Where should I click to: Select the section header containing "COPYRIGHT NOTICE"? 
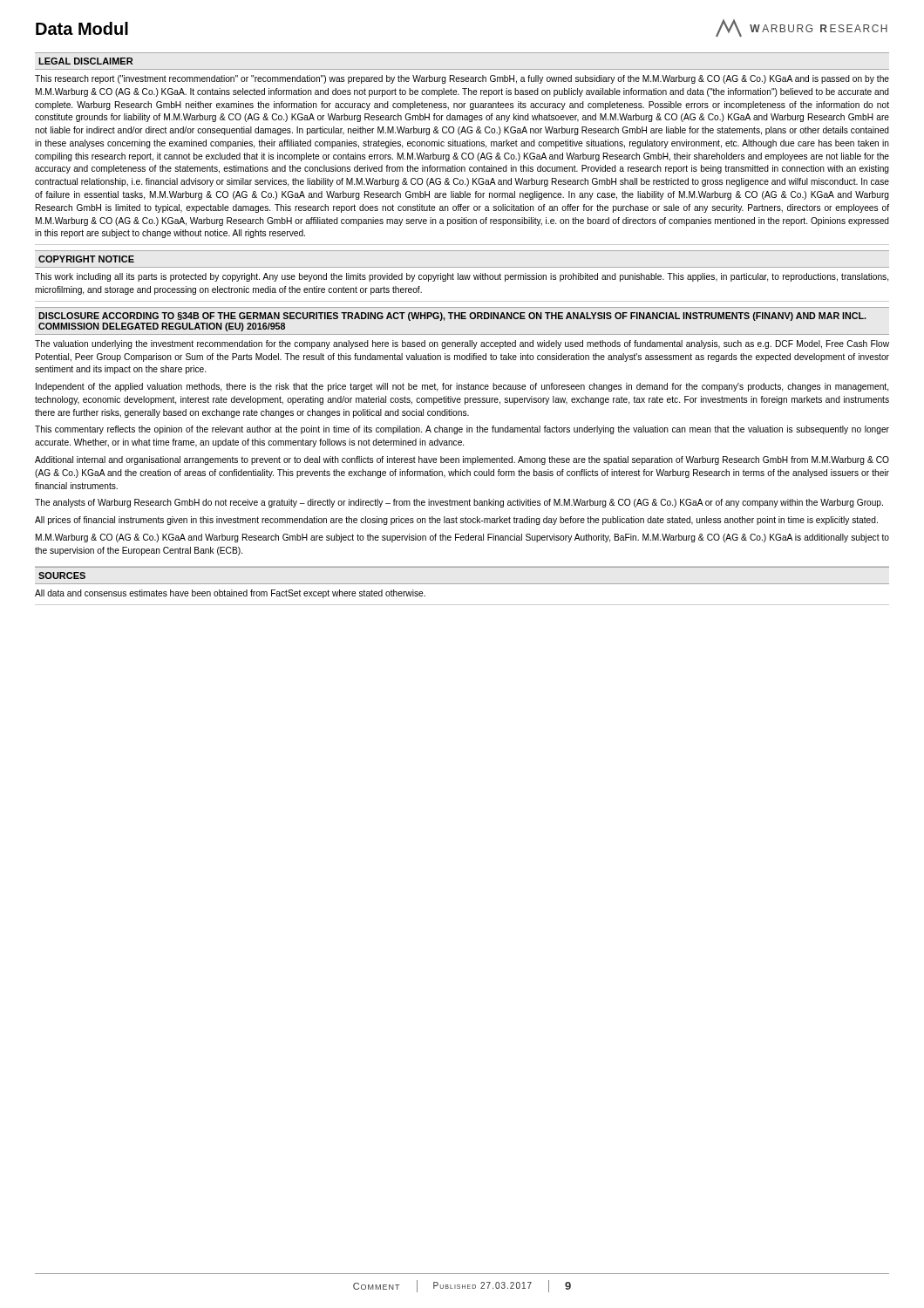pyautogui.click(x=86, y=259)
